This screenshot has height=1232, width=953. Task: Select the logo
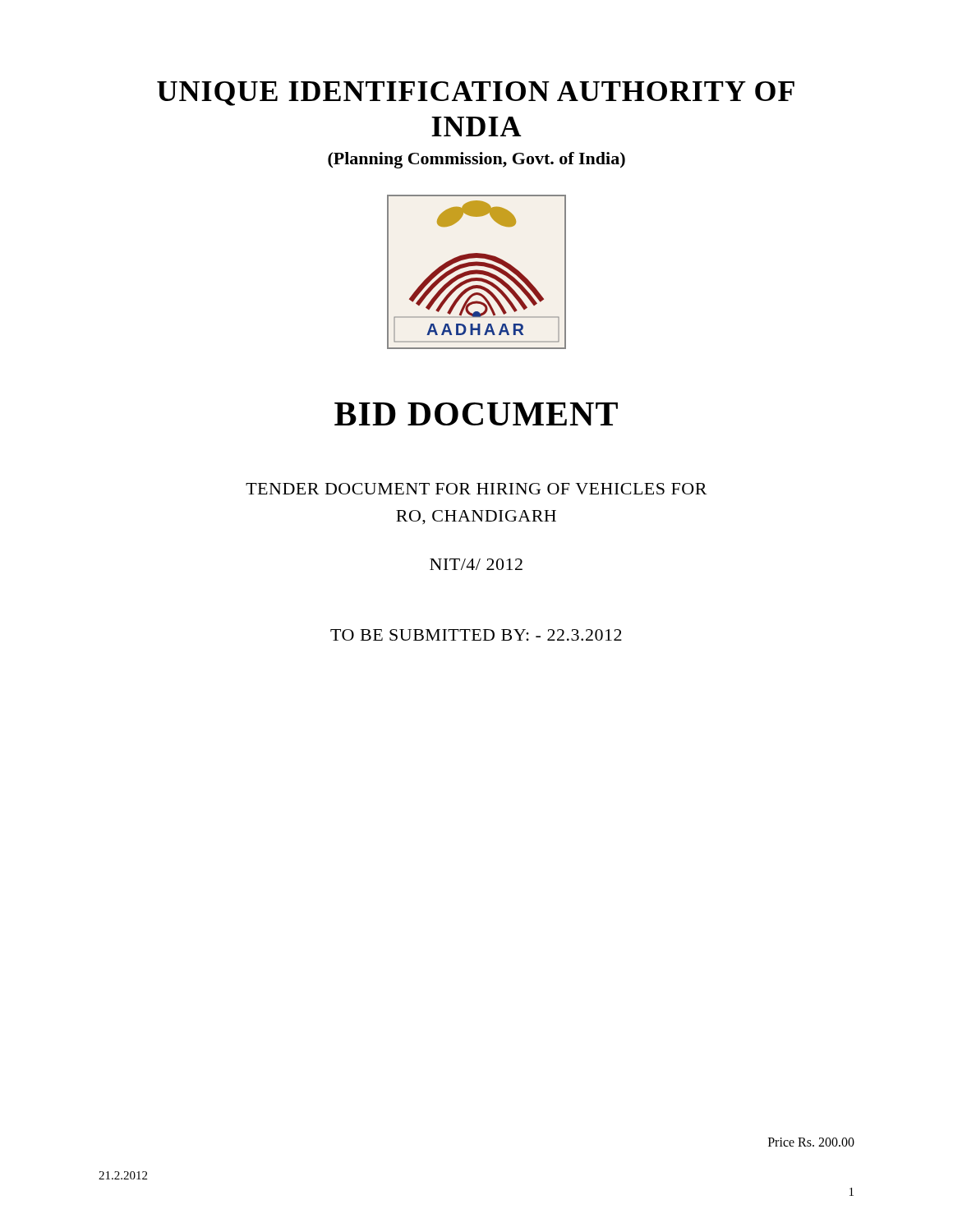(476, 274)
